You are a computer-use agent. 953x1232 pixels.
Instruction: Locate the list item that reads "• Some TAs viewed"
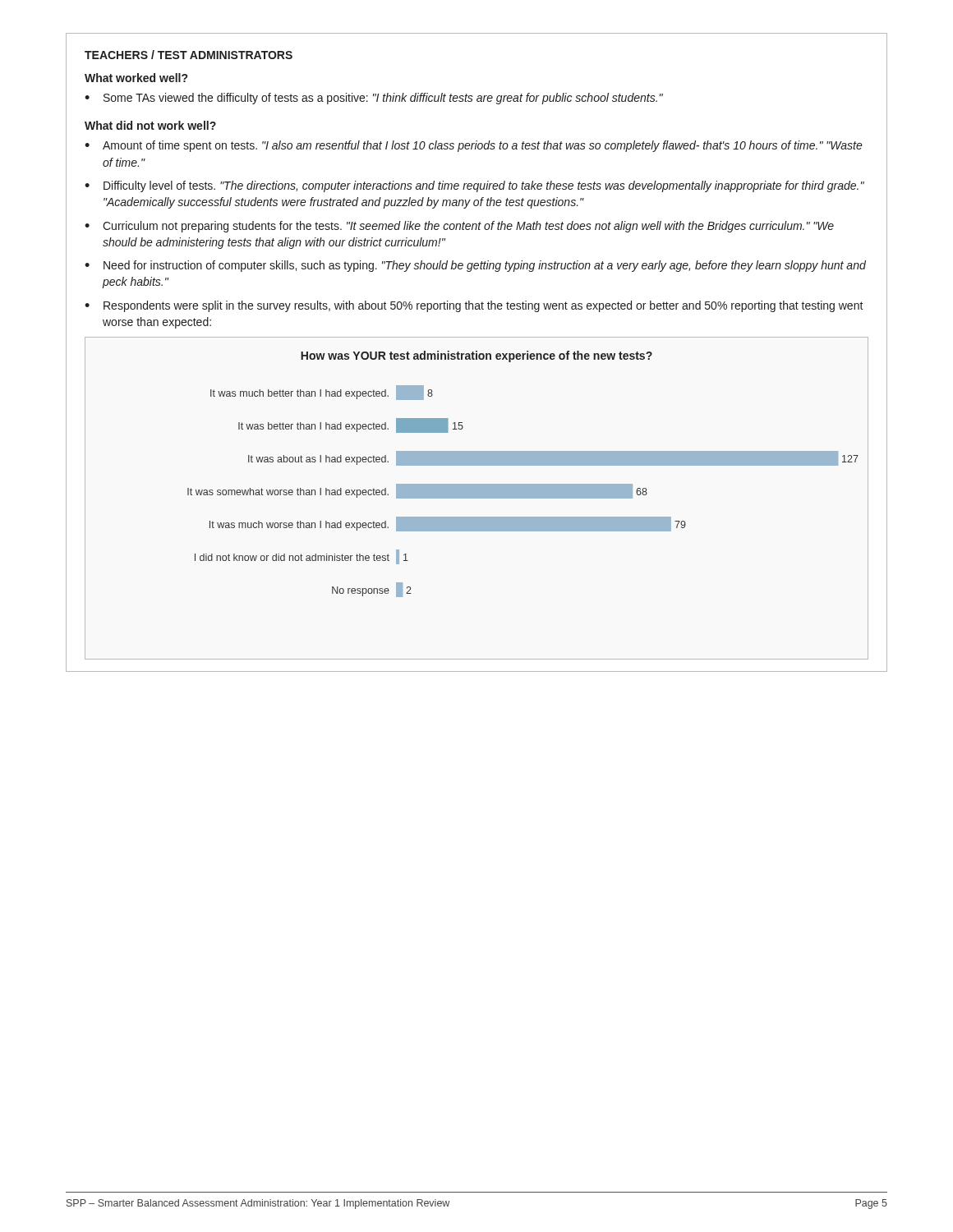pos(476,99)
